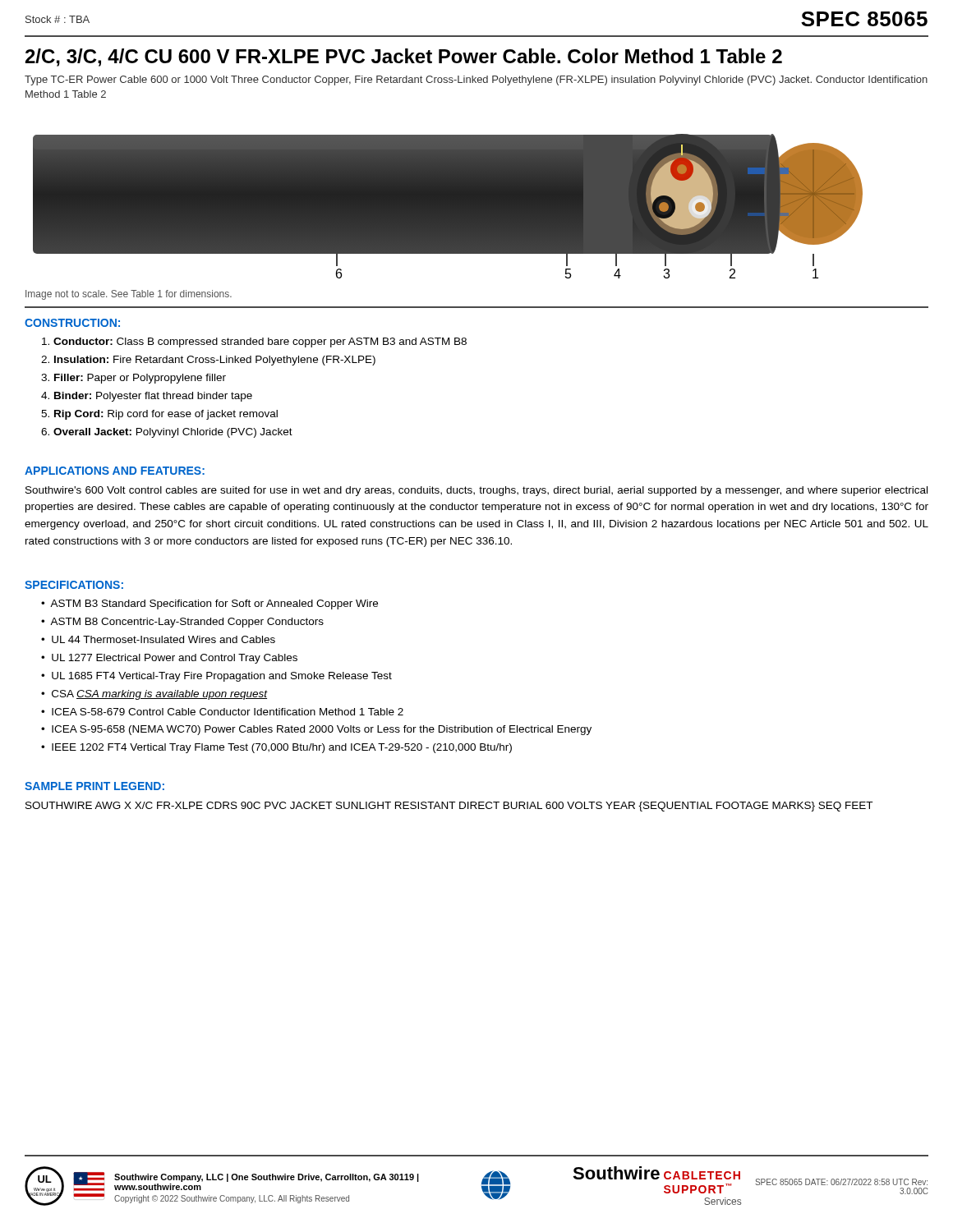The image size is (953, 1232).
Task: Locate the block of text that opens with "• CSA CSA marking is"
Action: [x=154, y=693]
